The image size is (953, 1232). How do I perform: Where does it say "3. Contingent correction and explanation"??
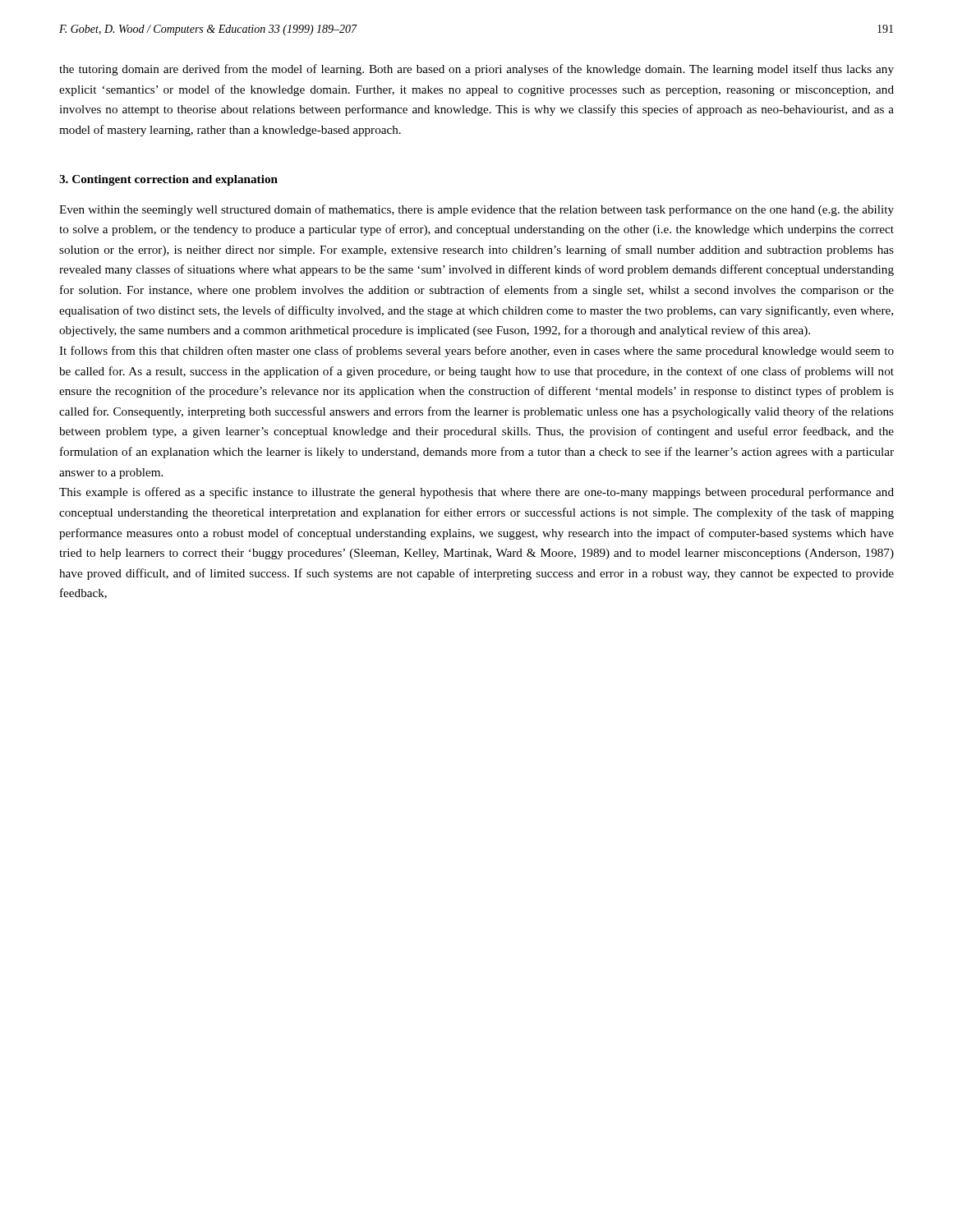[x=168, y=180]
